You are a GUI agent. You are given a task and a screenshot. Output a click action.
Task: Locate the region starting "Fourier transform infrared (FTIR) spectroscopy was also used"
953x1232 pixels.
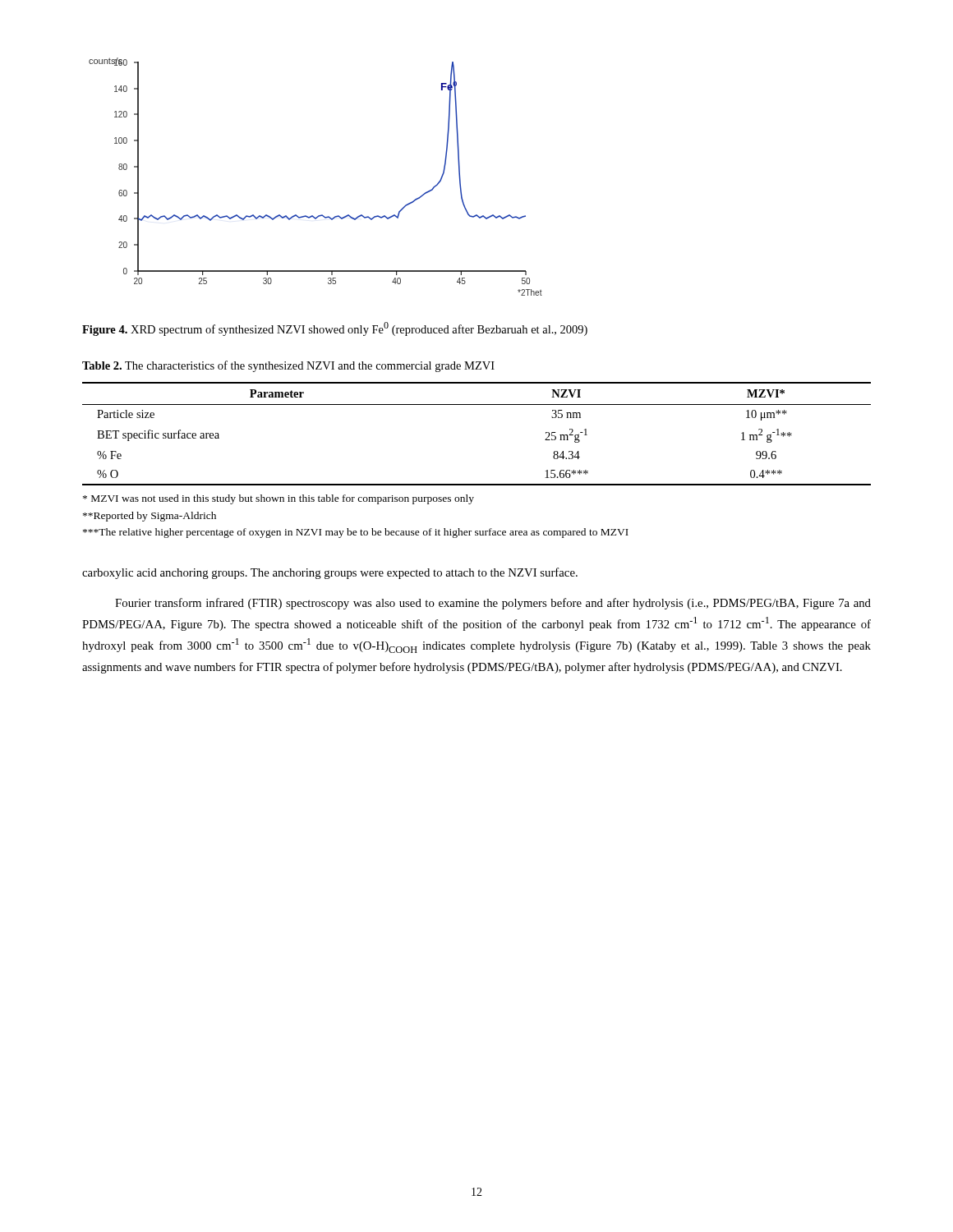(476, 635)
